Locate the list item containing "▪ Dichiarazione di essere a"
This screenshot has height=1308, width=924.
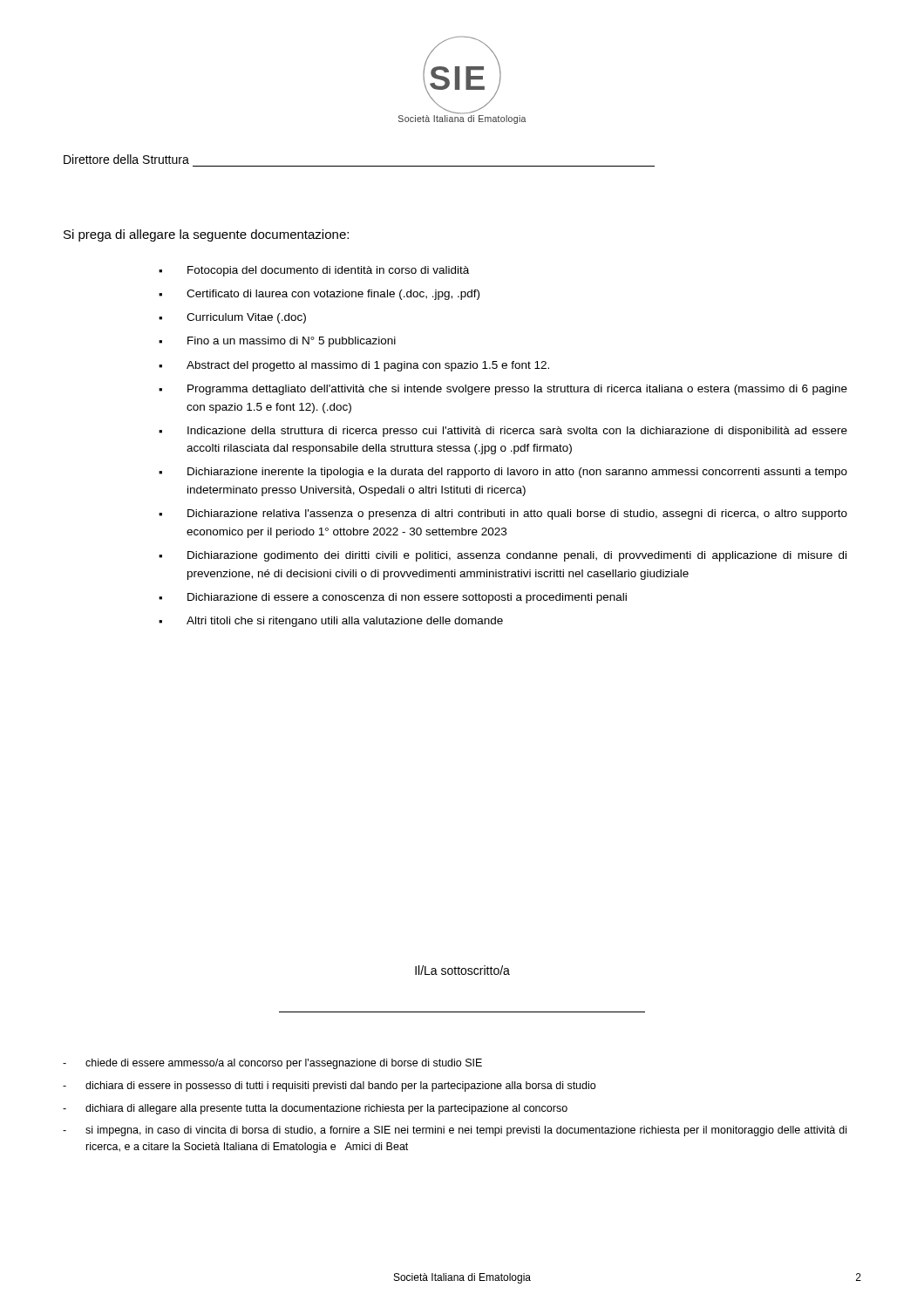[x=503, y=598]
